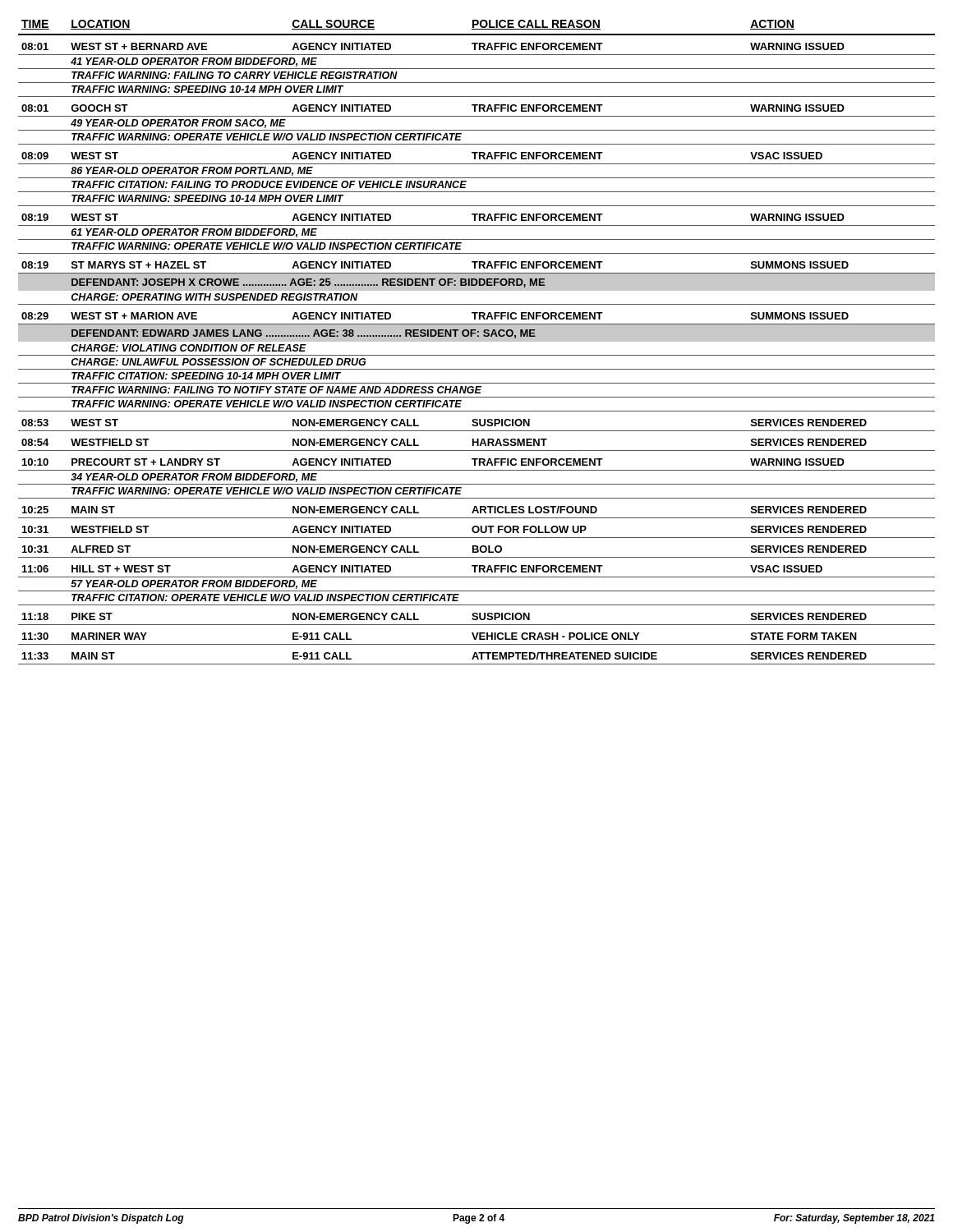Select the table that reads "CHARGE: OPERATING WITH"

(x=476, y=340)
